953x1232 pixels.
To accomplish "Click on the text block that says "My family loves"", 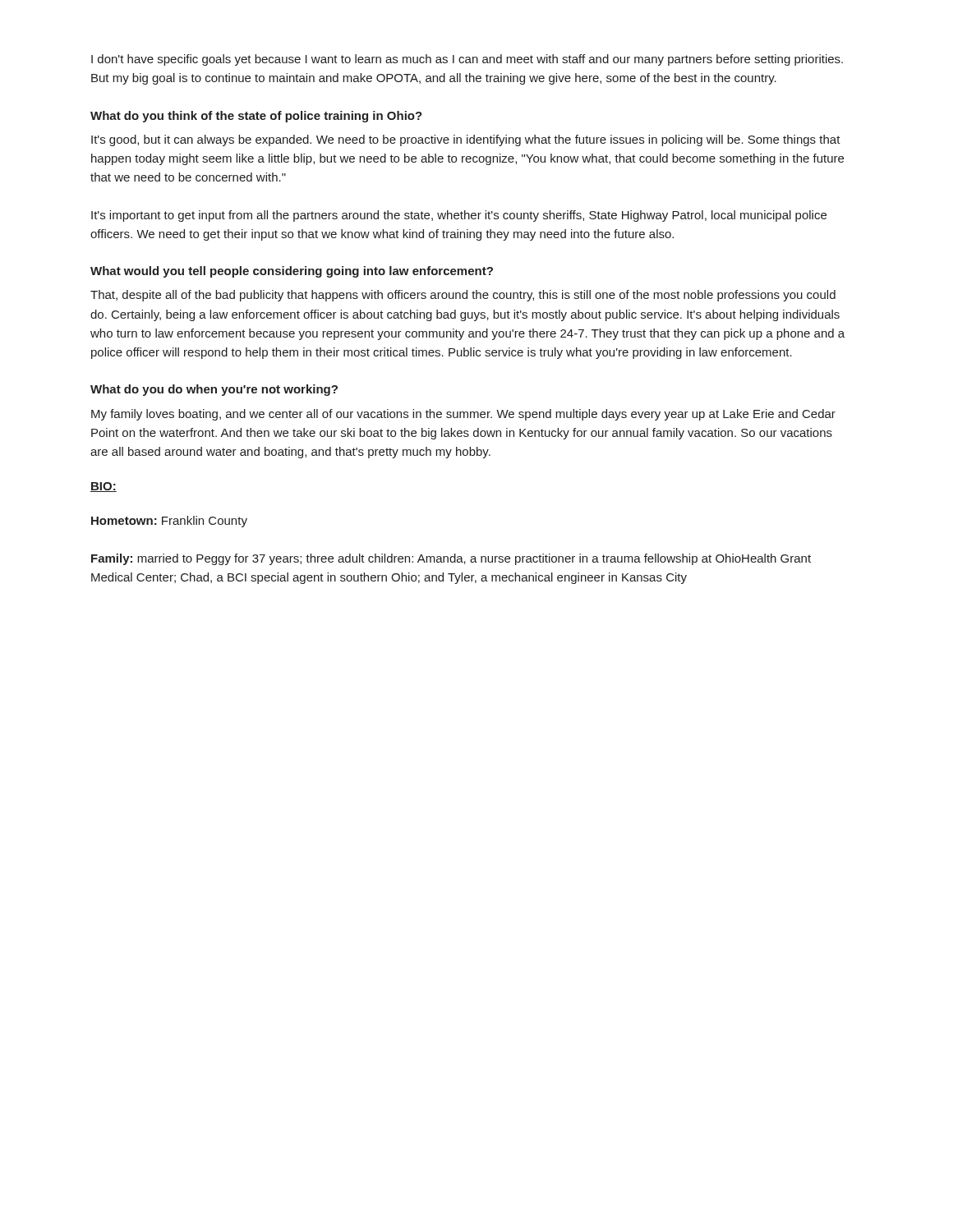I will [x=463, y=432].
